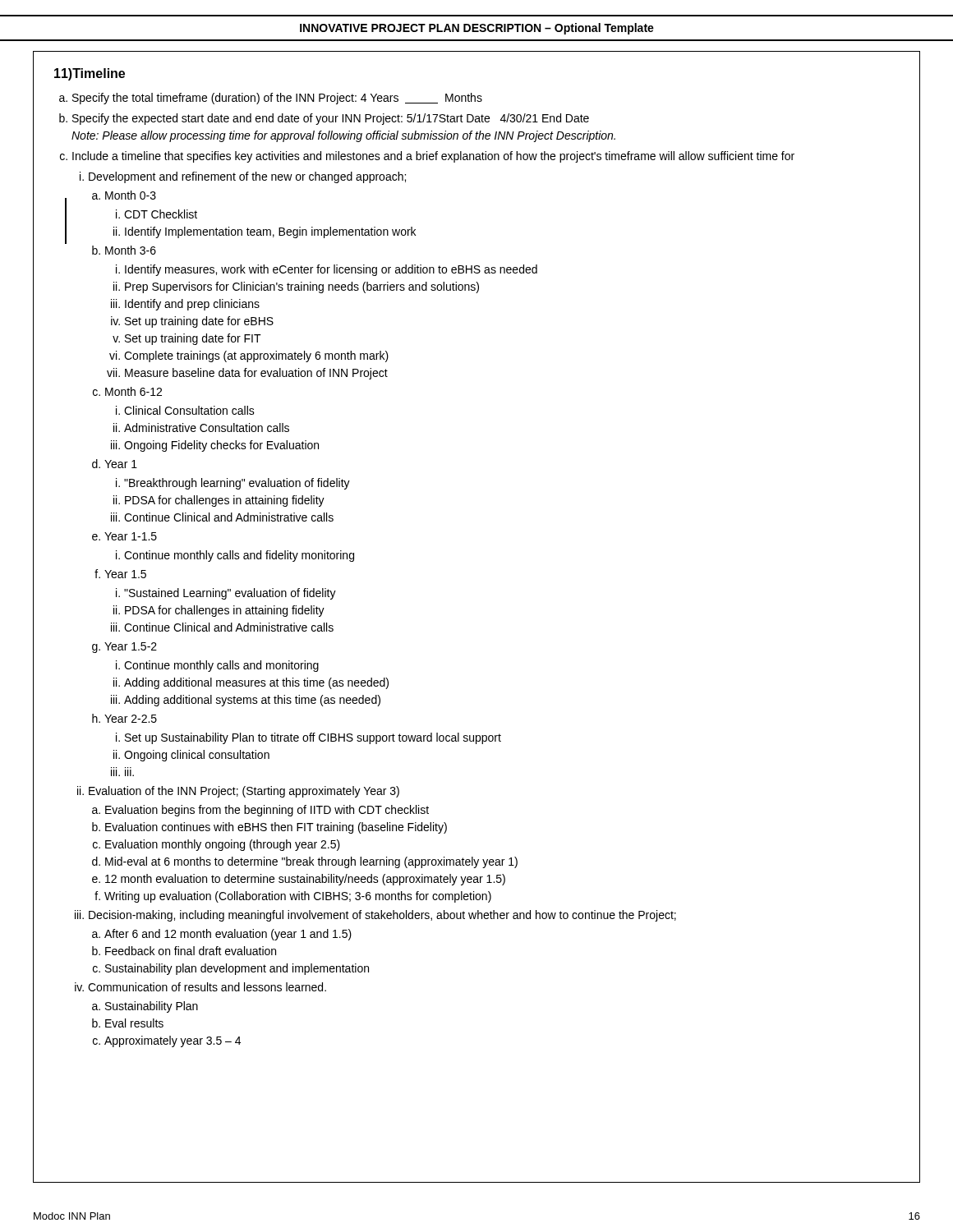Navigate to the text block starting "Eval results"
The width and height of the screenshot is (953, 1232).
134,1023
